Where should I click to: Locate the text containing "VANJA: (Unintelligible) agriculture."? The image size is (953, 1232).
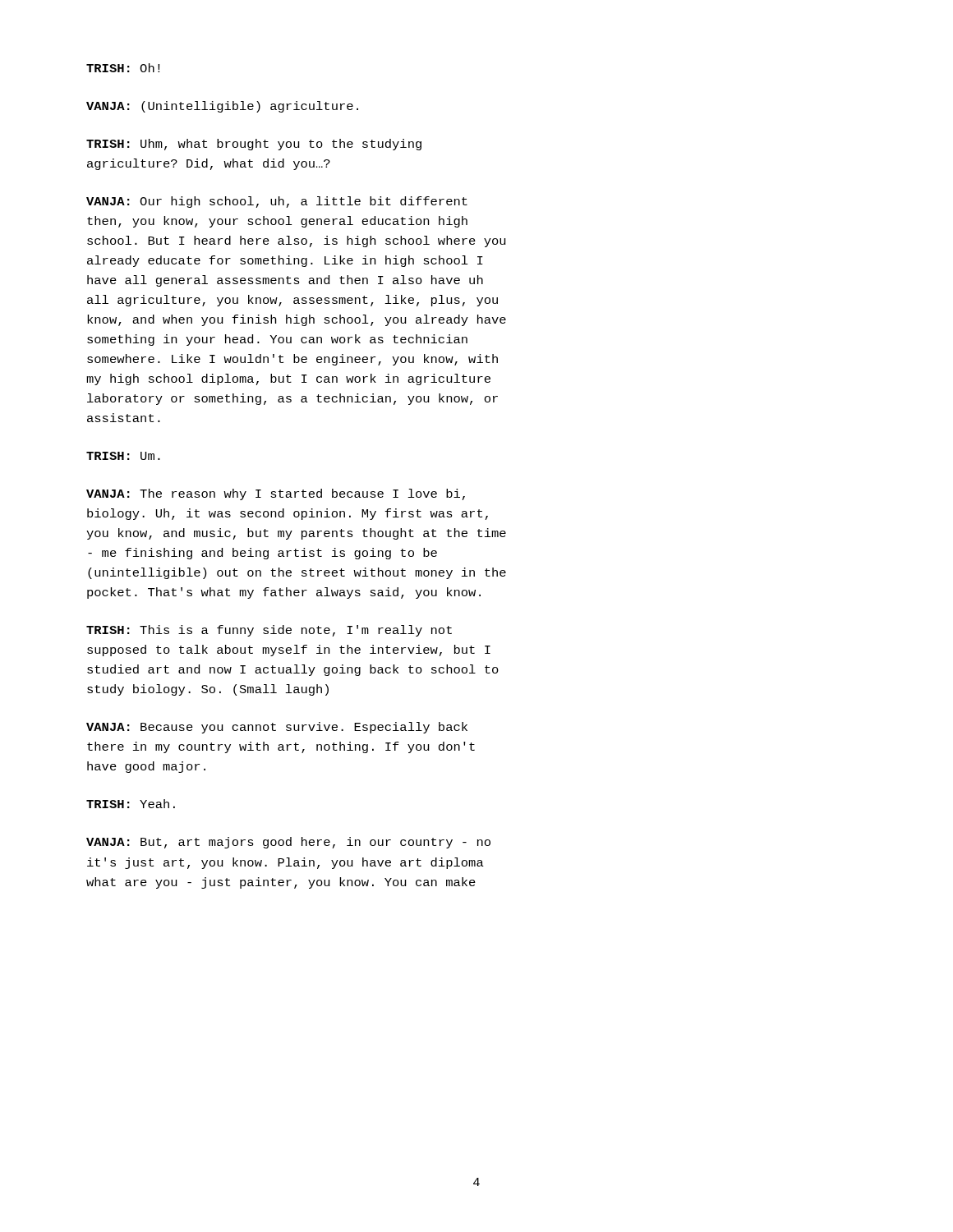pos(224,107)
